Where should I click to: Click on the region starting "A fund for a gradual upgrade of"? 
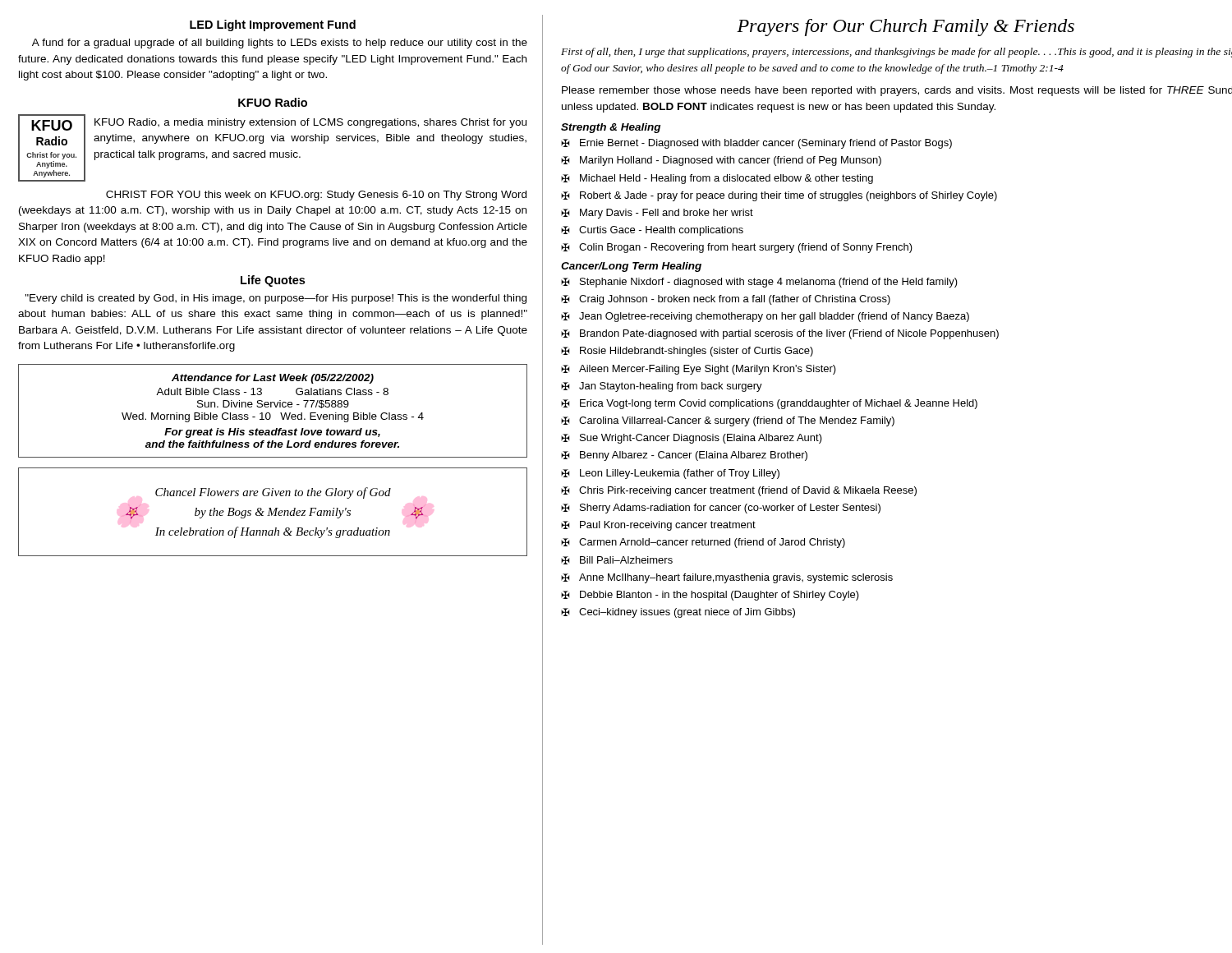(x=273, y=58)
